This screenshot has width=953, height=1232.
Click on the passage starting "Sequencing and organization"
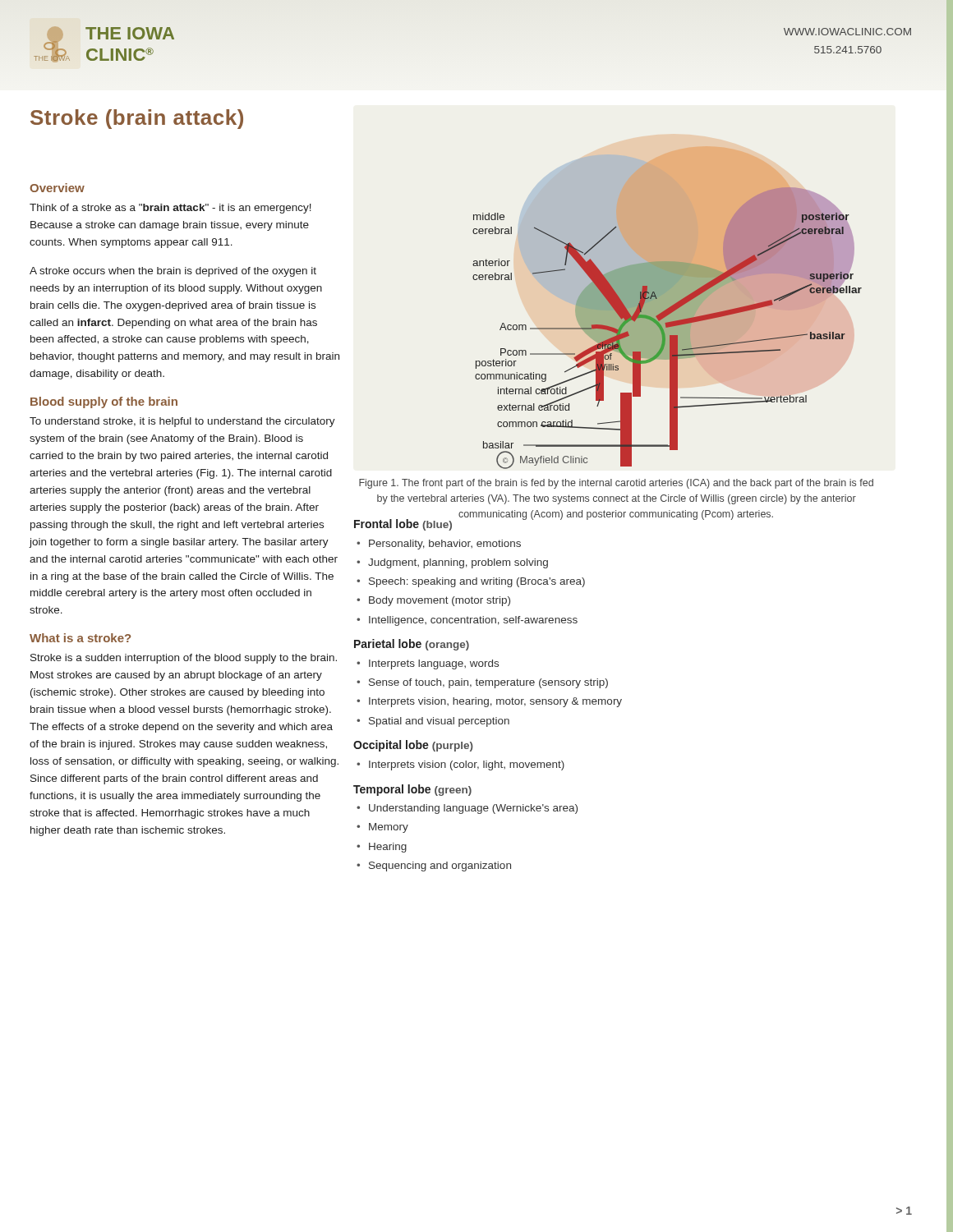pos(440,865)
